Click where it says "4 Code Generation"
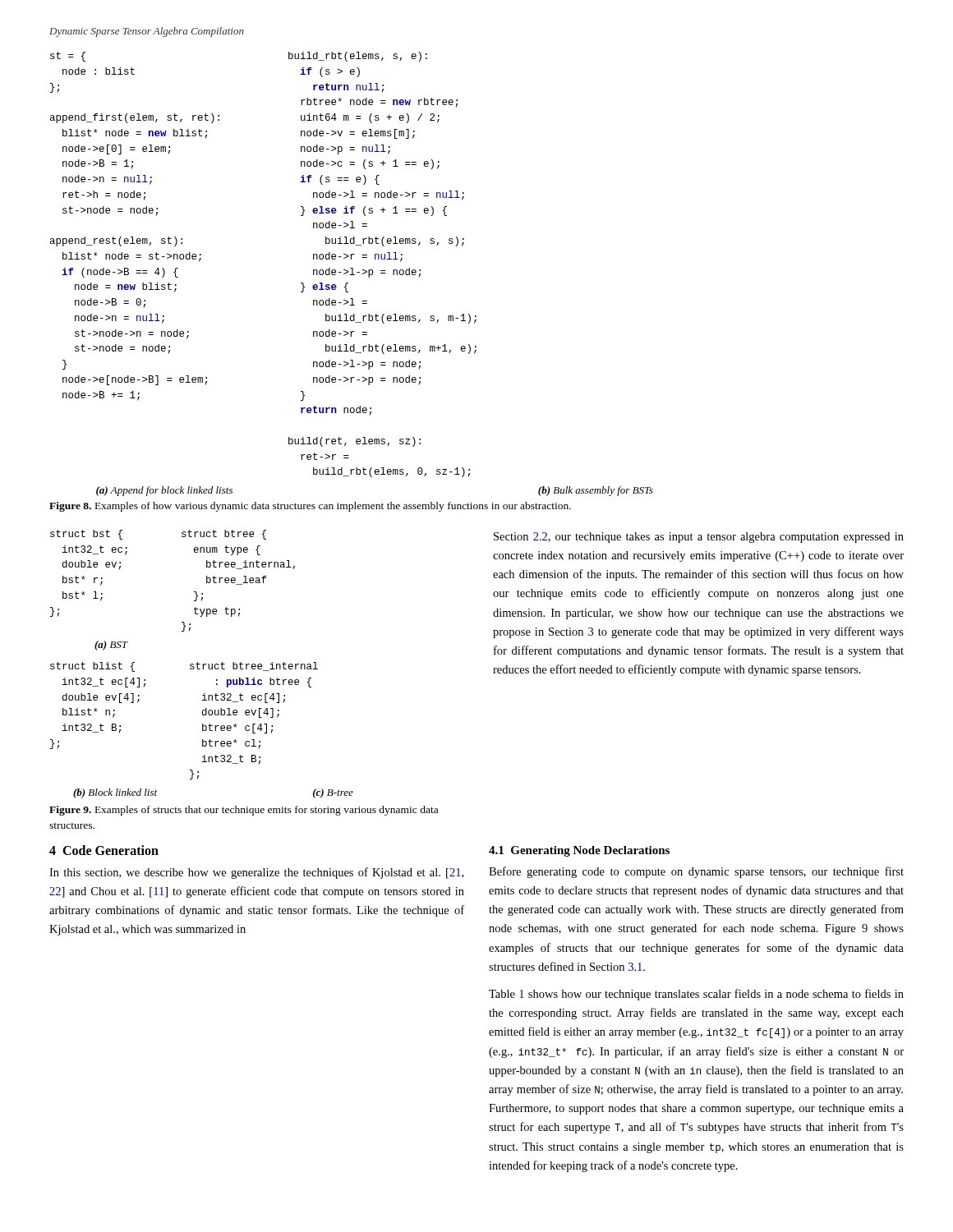 104,850
